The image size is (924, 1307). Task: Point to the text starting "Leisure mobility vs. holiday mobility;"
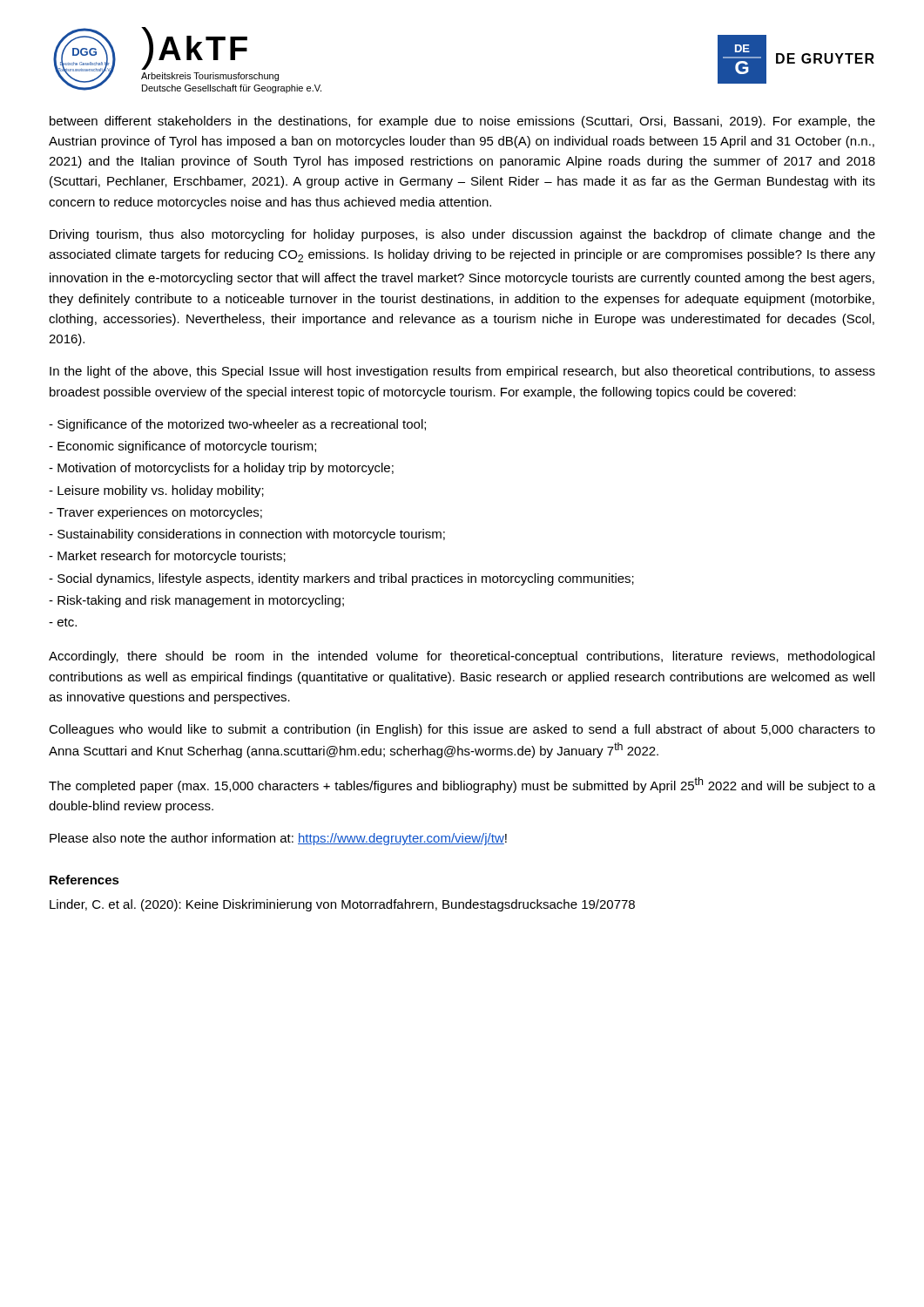157,490
